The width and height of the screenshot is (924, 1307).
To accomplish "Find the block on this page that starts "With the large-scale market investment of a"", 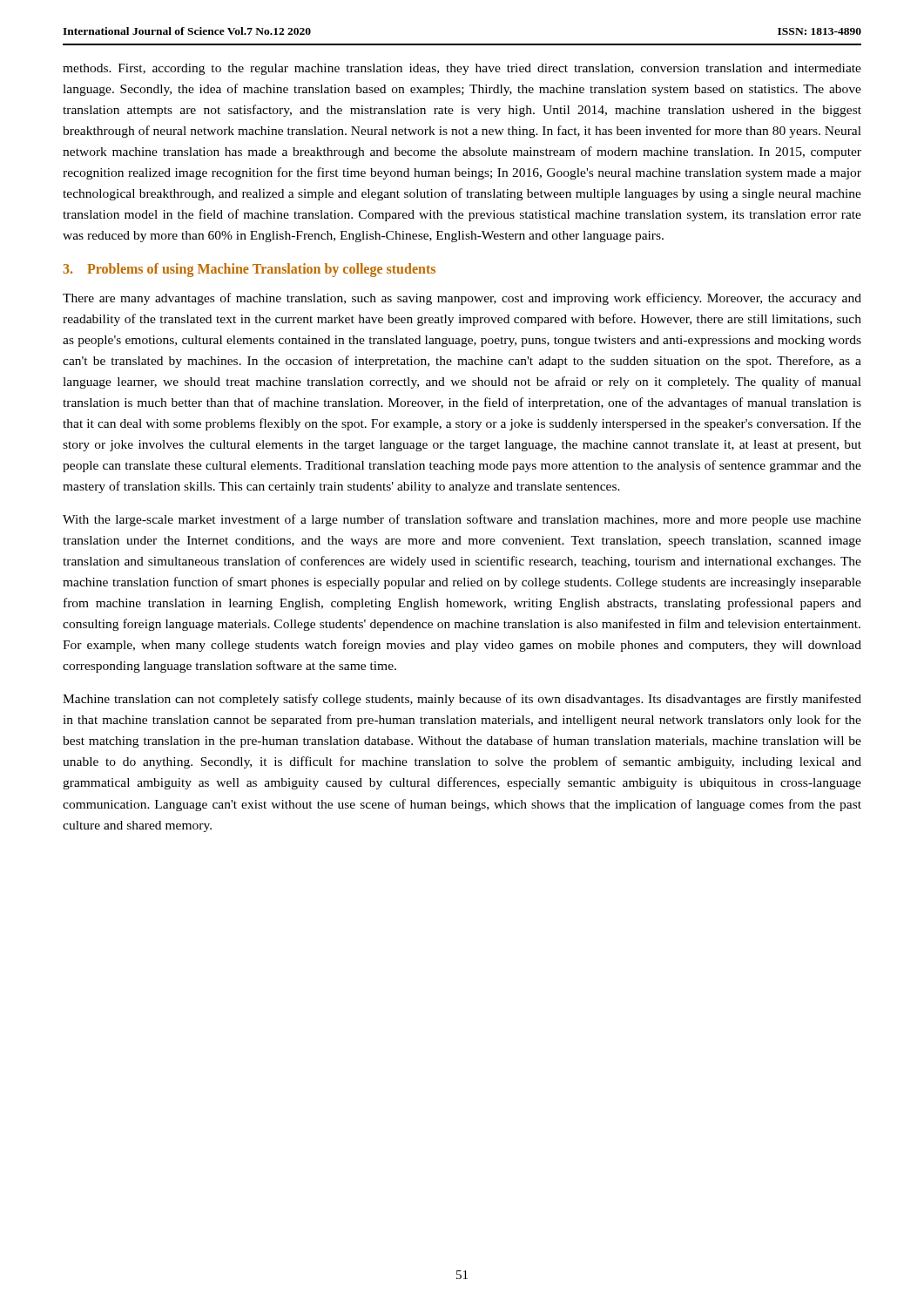I will coord(462,592).
